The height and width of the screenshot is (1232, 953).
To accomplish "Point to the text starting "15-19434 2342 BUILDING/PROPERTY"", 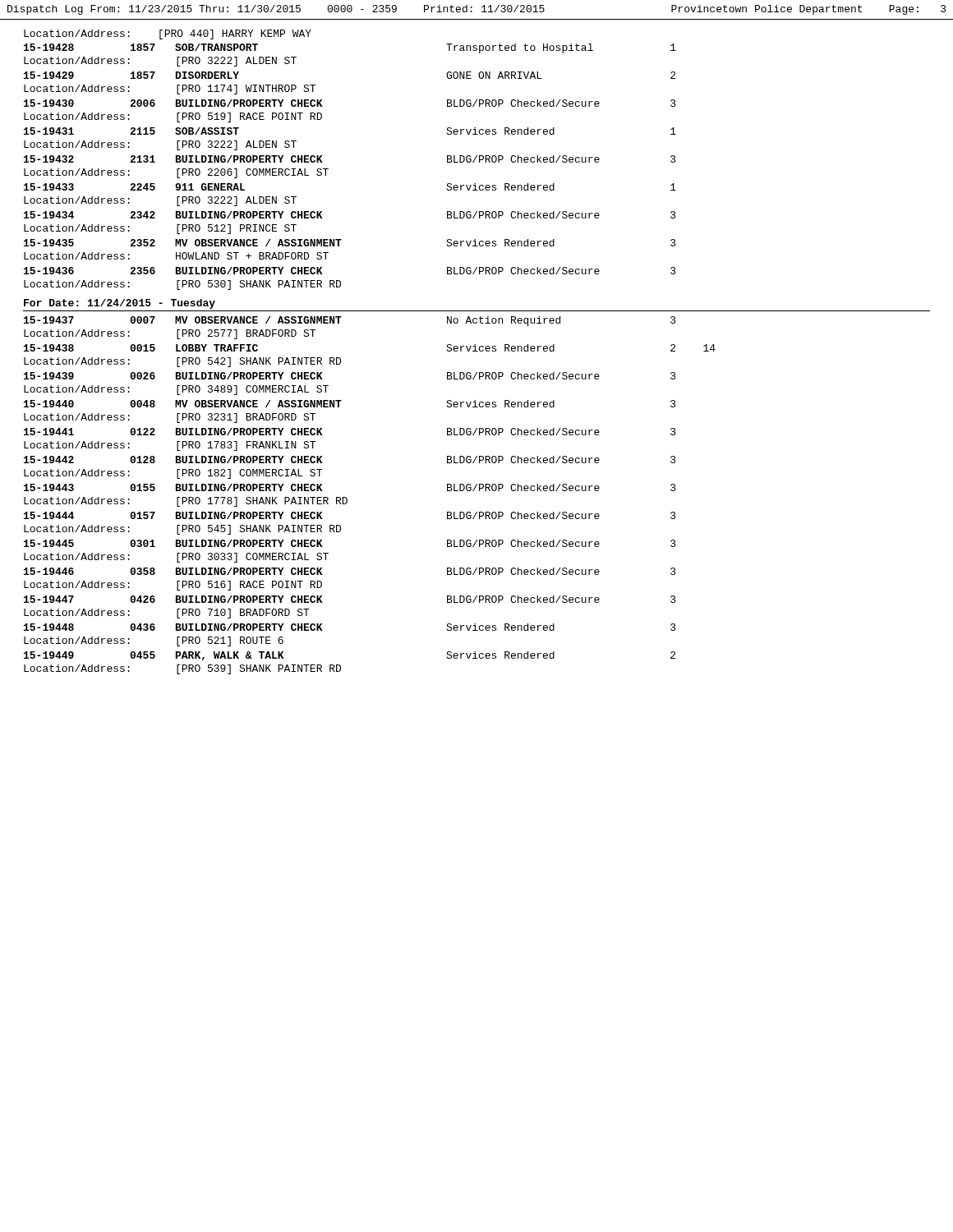I will pos(476,222).
